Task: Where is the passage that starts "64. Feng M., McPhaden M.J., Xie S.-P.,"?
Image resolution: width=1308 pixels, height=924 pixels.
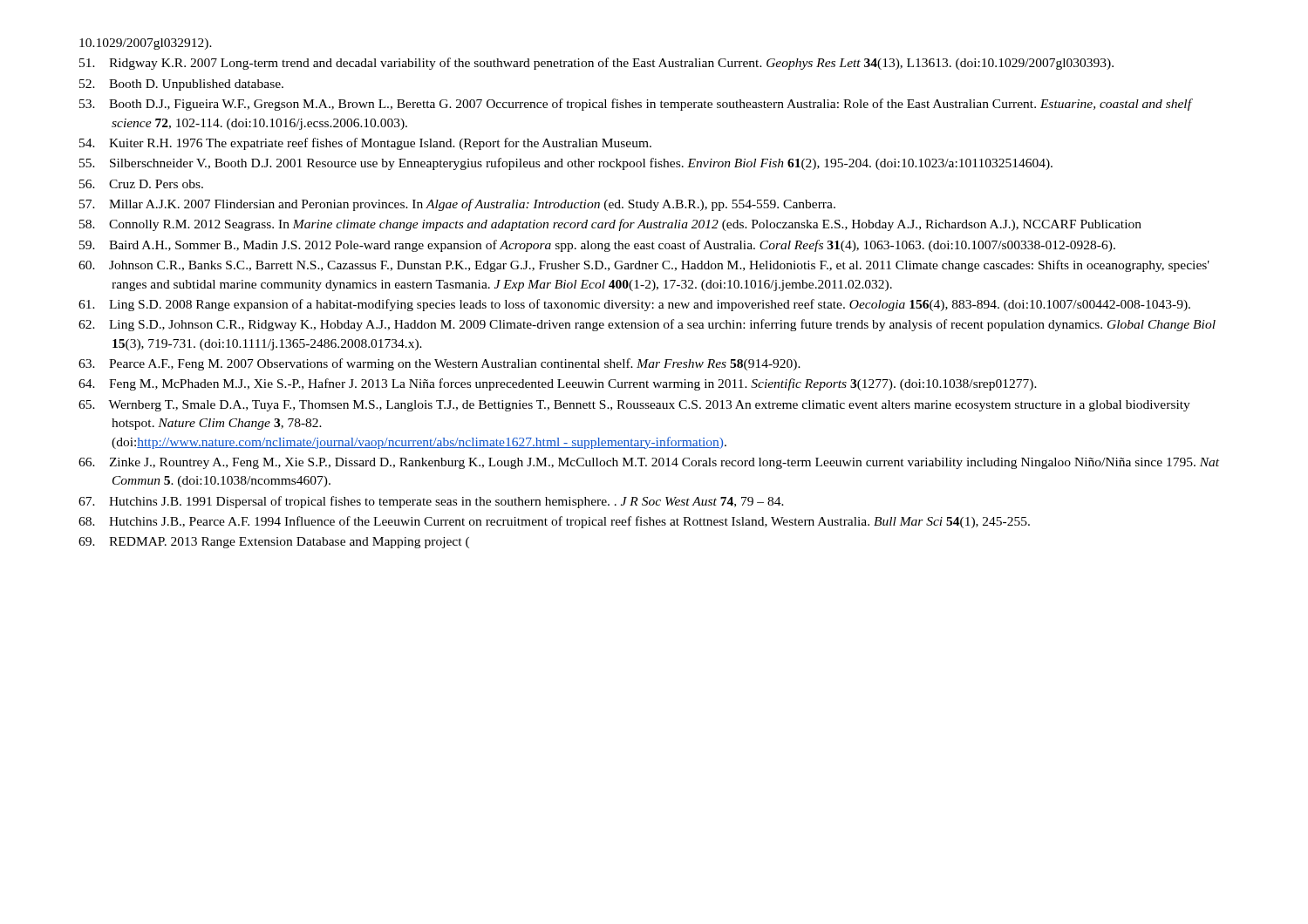Action: coord(558,383)
